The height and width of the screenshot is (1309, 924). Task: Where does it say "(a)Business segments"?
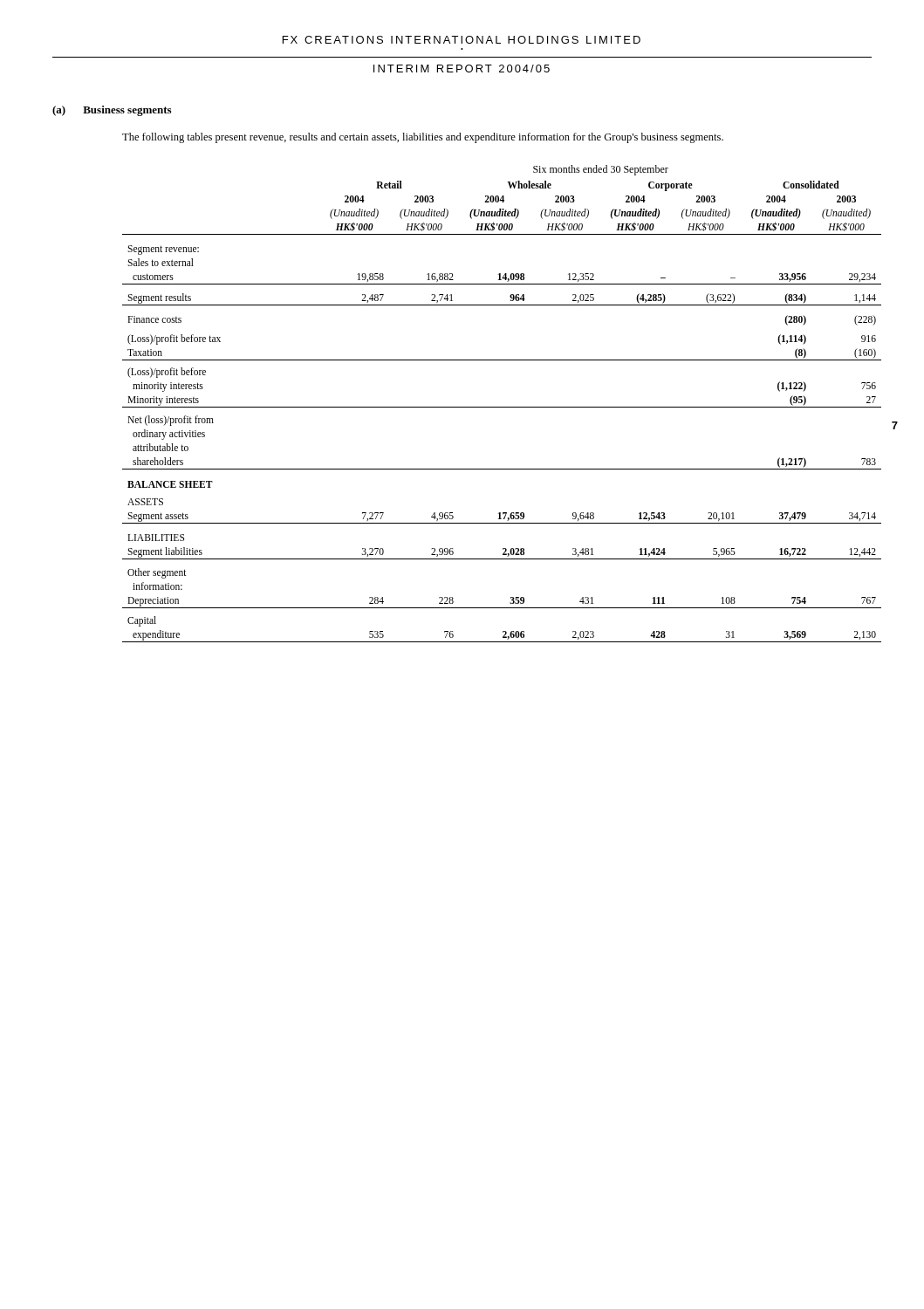tap(112, 110)
